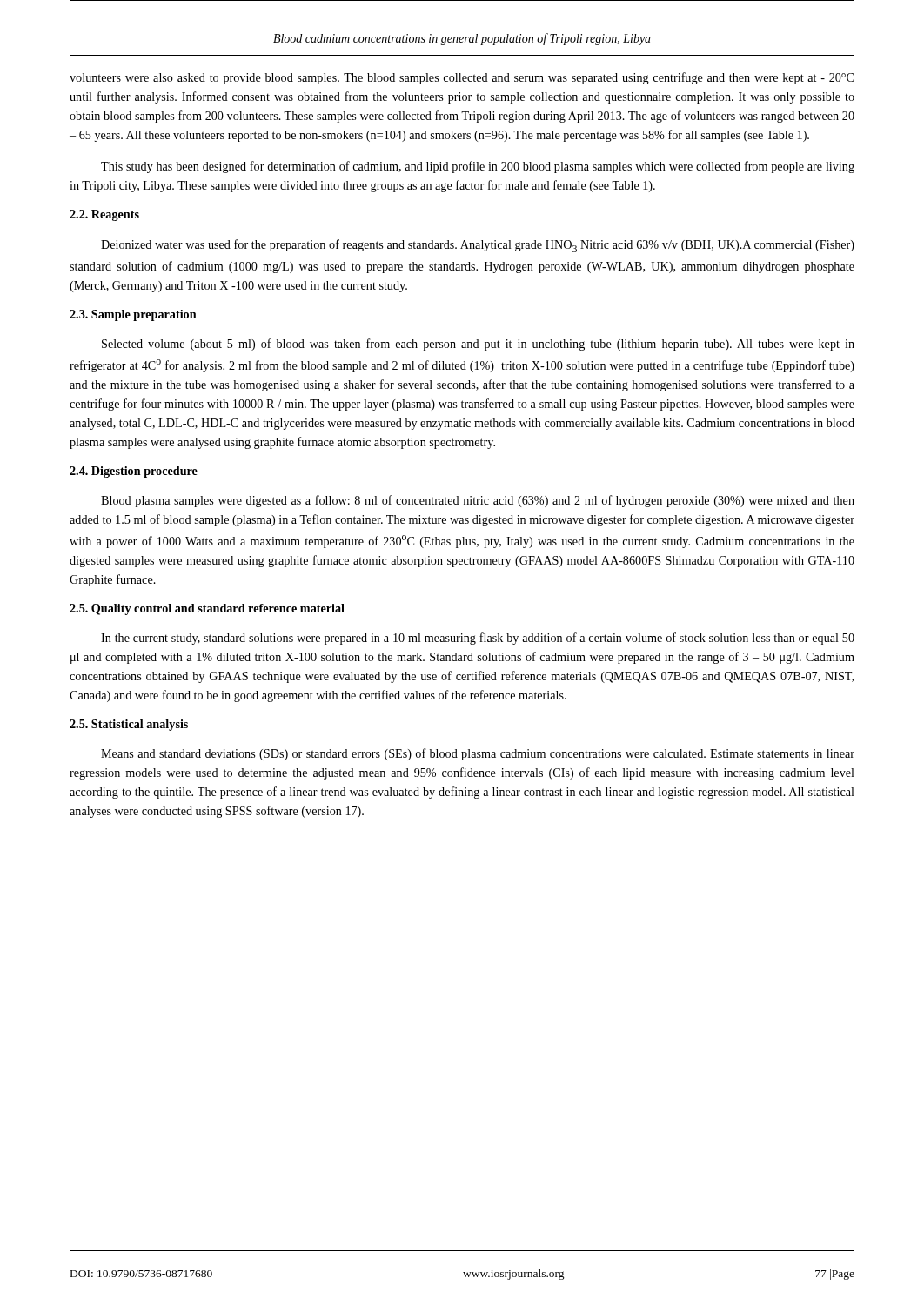
Task: Where does it say "2.4. Digestion procedure"?
Action: (x=134, y=472)
